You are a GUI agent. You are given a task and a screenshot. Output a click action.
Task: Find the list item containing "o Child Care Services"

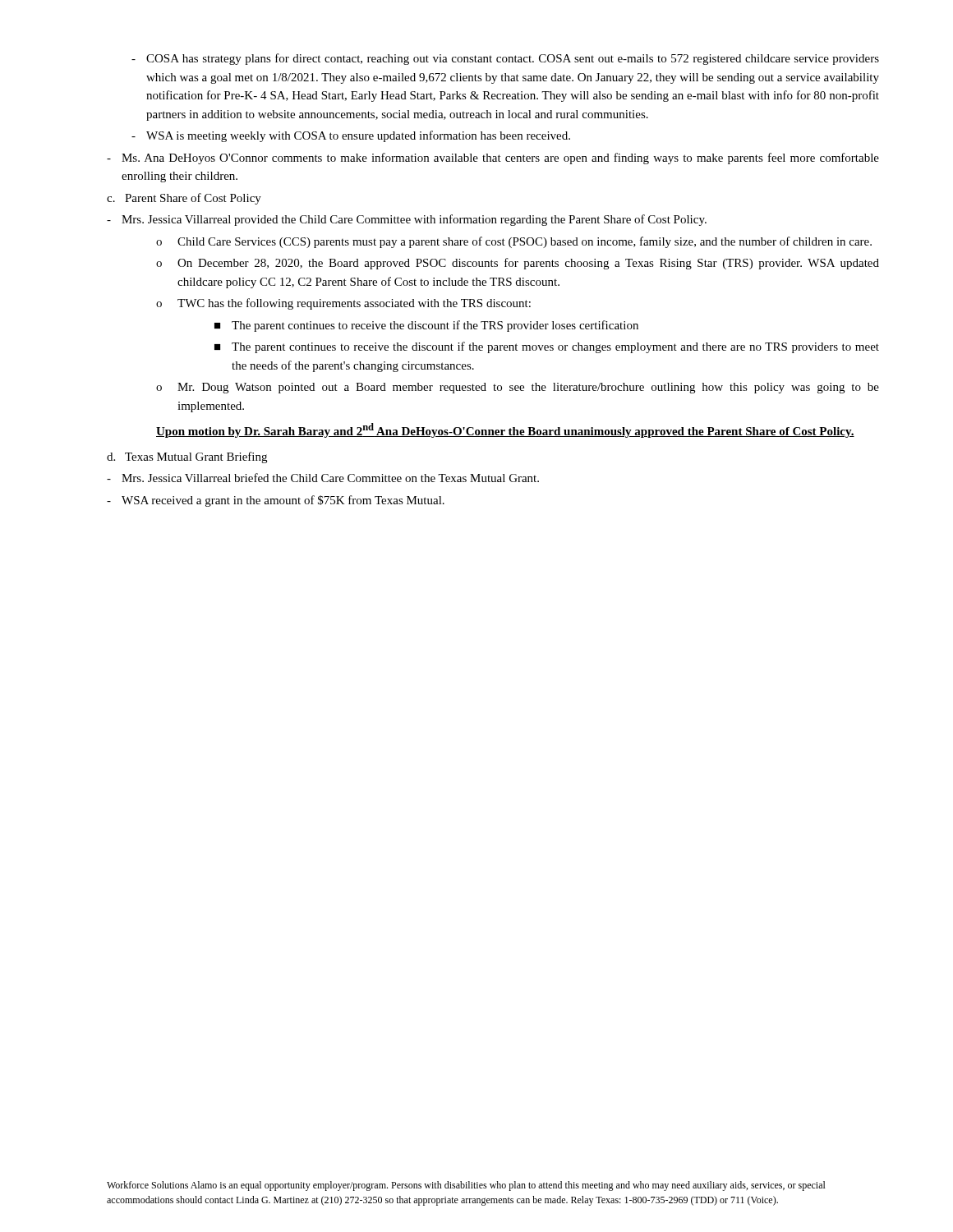click(x=518, y=241)
